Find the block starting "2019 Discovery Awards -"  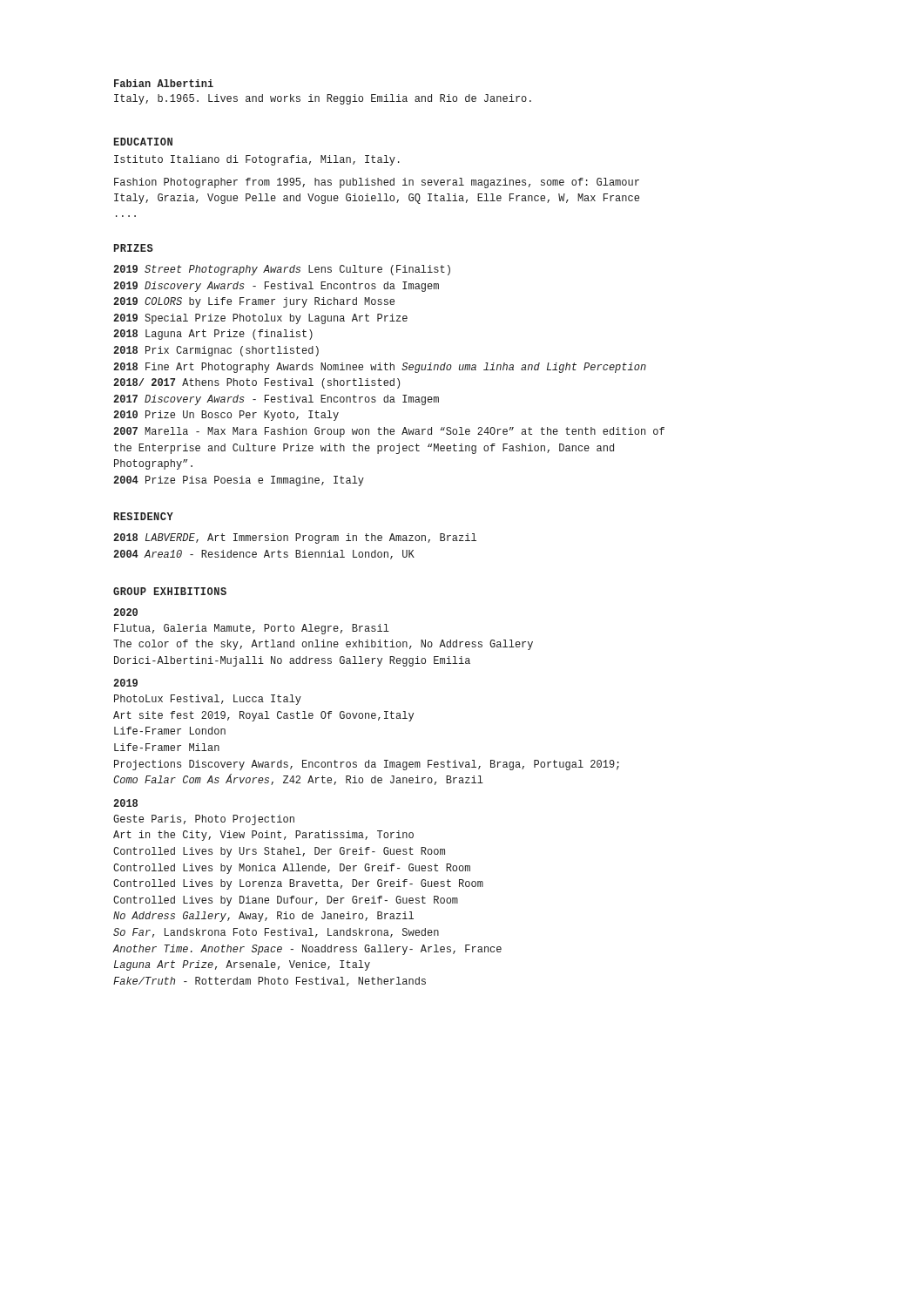[x=276, y=286]
